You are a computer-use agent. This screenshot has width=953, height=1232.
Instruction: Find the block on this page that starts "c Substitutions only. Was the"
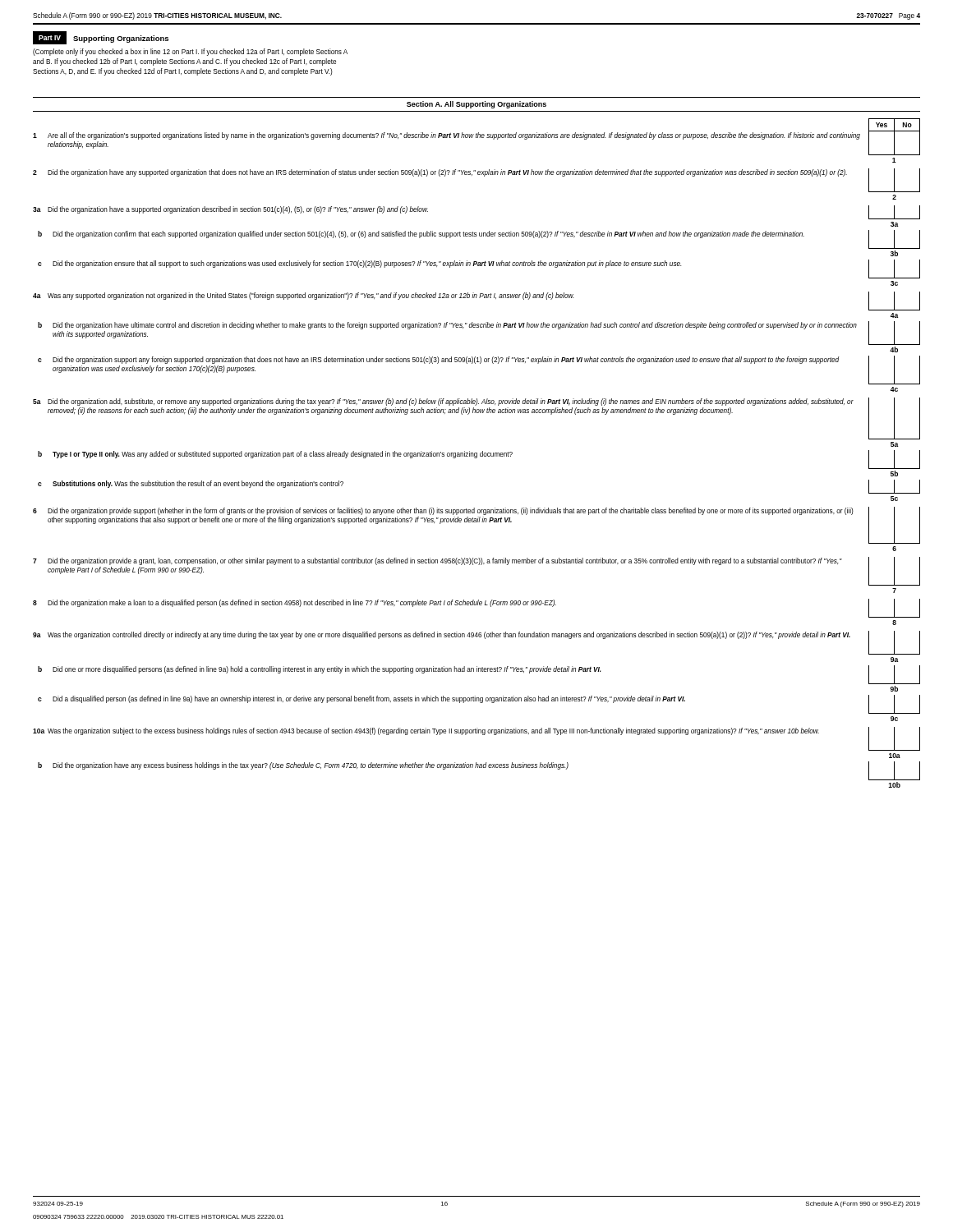click(x=181, y=486)
